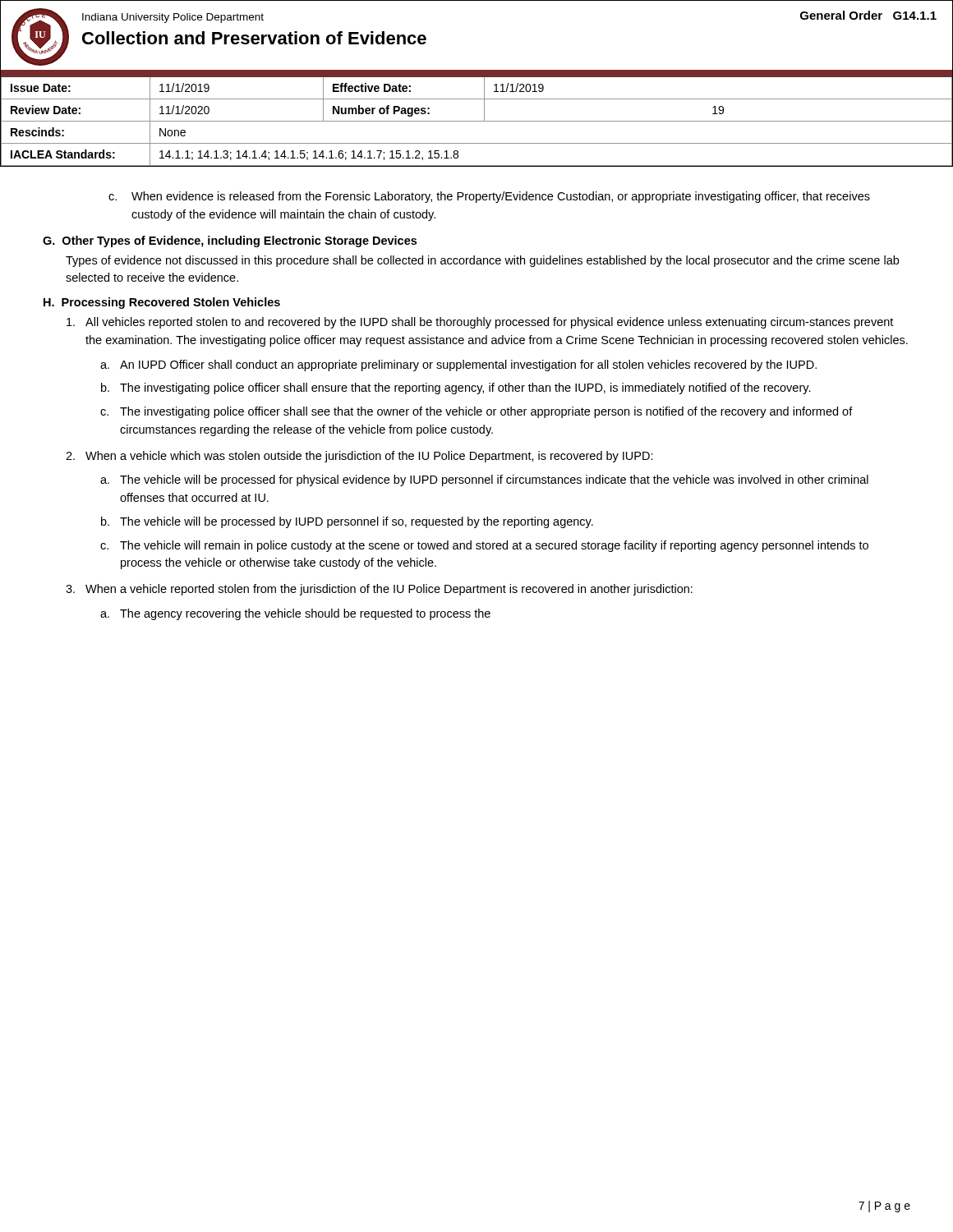This screenshot has width=953, height=1232.
Task: Find the list item with the text "a. An IUPD Officer shall conduct an appropriate"
Action: [x=505, y=365]
